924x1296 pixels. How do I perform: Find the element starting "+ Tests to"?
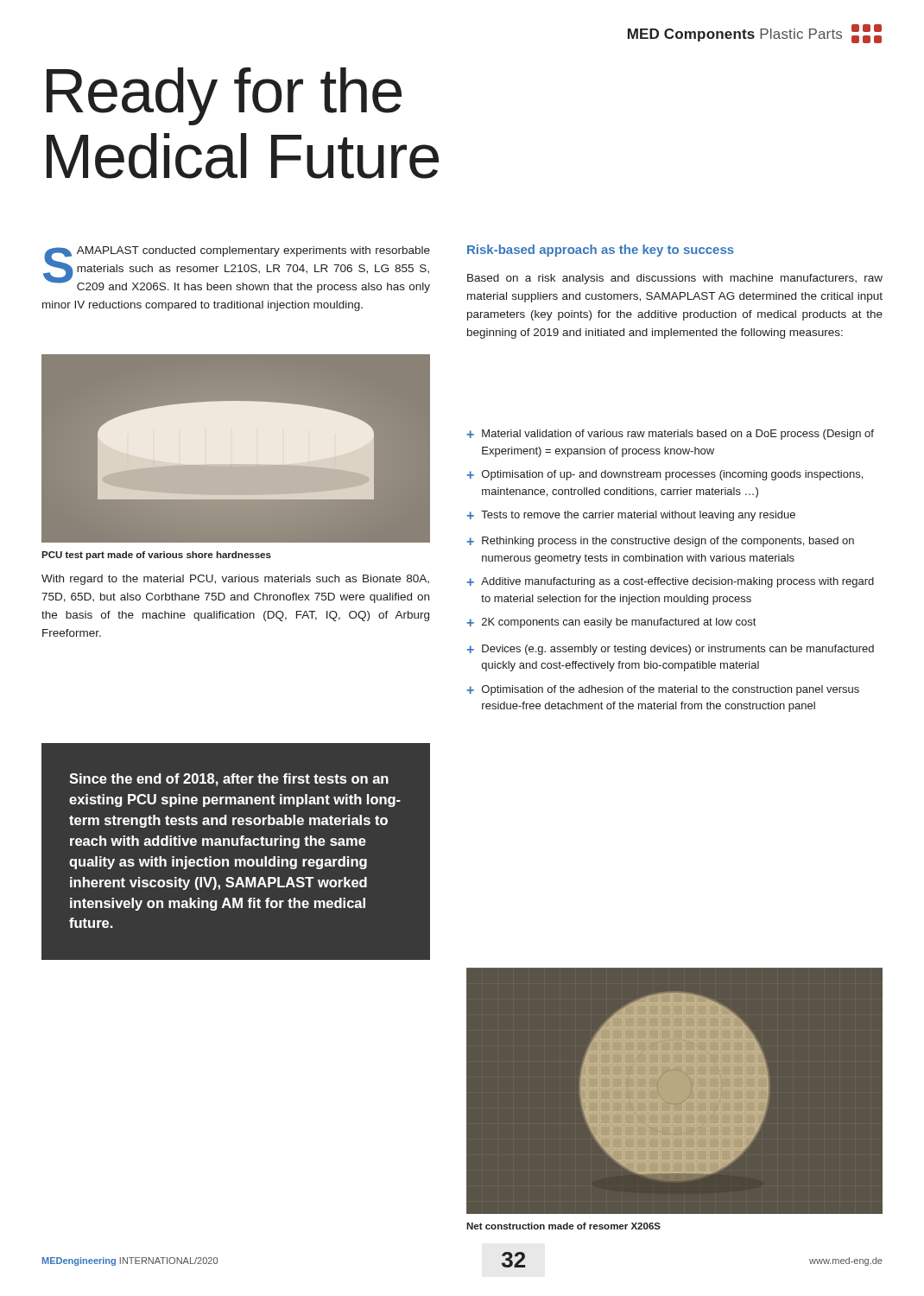pos(631,516)
